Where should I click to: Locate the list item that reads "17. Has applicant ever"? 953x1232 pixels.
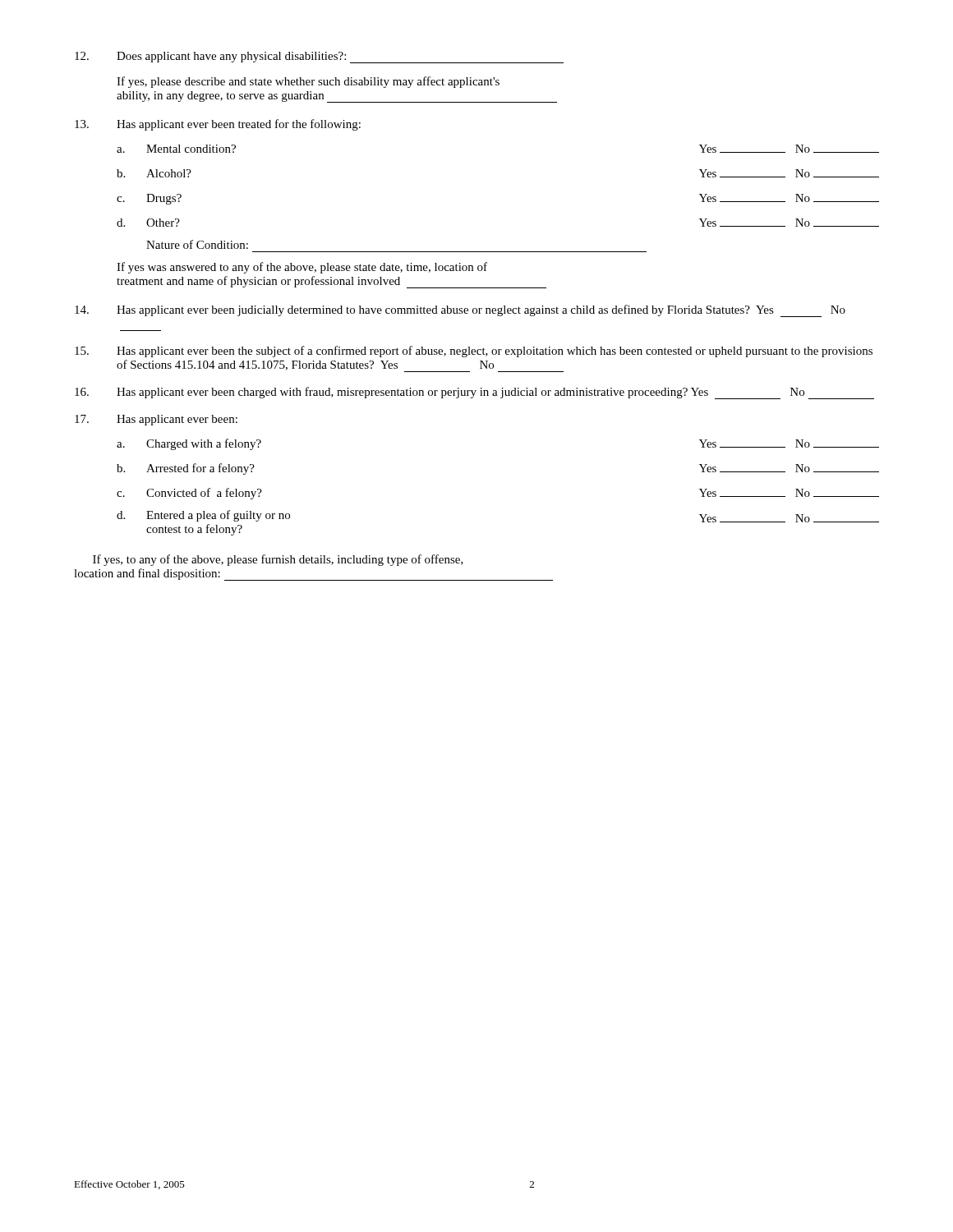[156, 420]
